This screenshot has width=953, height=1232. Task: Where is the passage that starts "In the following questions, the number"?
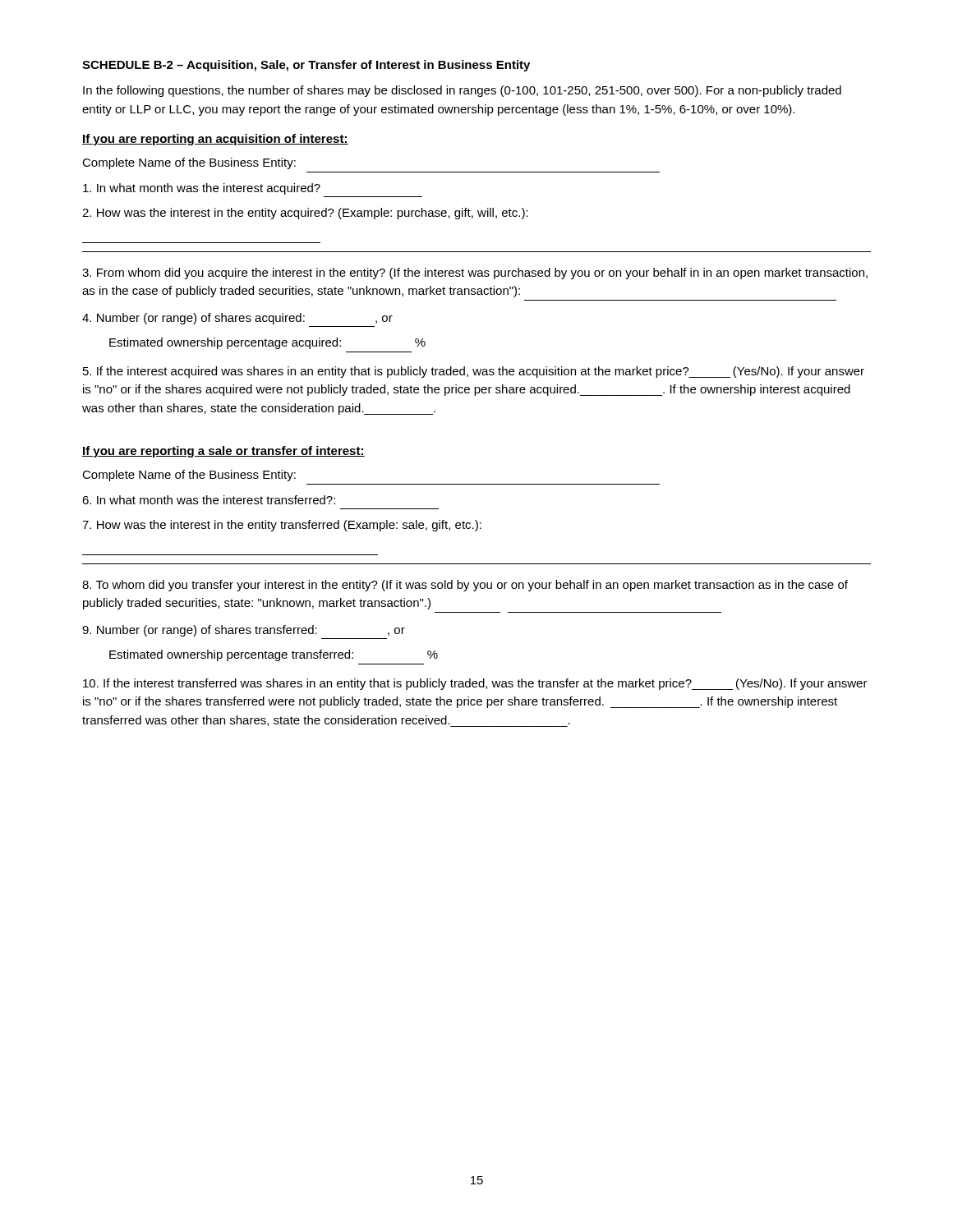462,99
